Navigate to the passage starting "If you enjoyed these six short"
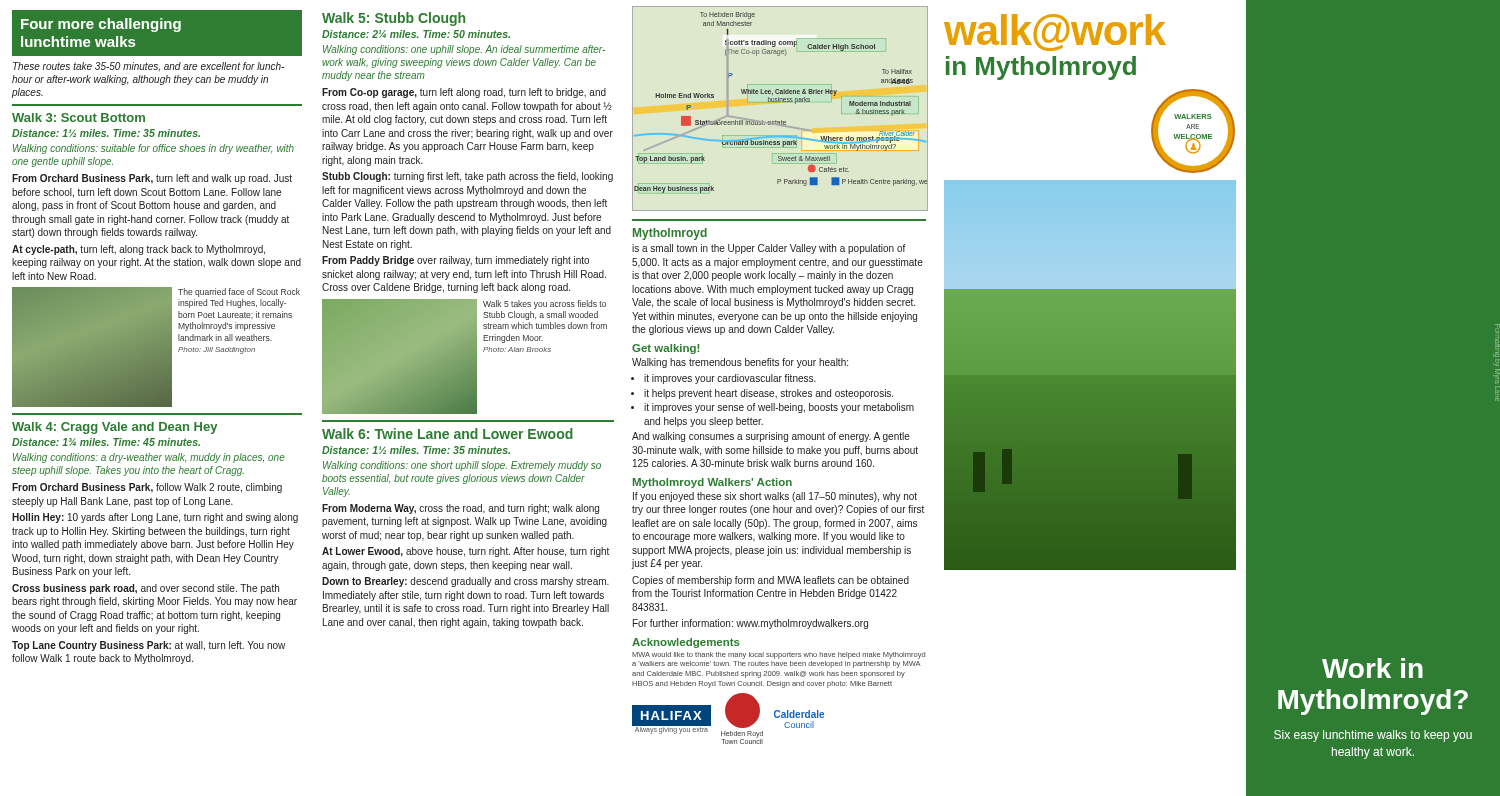 click(779, 560)
